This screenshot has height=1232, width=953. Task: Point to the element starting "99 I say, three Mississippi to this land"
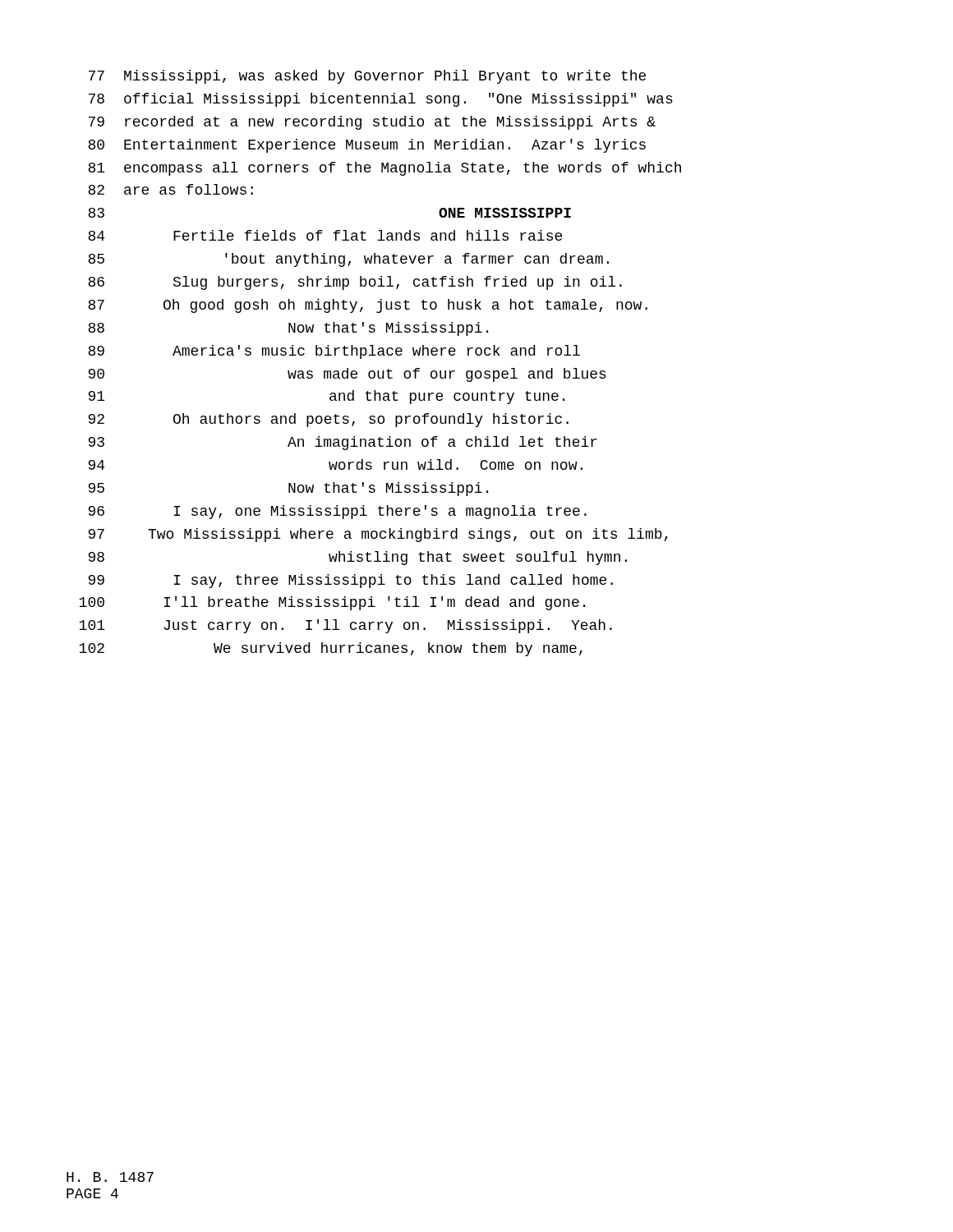[x=476, y=581]
